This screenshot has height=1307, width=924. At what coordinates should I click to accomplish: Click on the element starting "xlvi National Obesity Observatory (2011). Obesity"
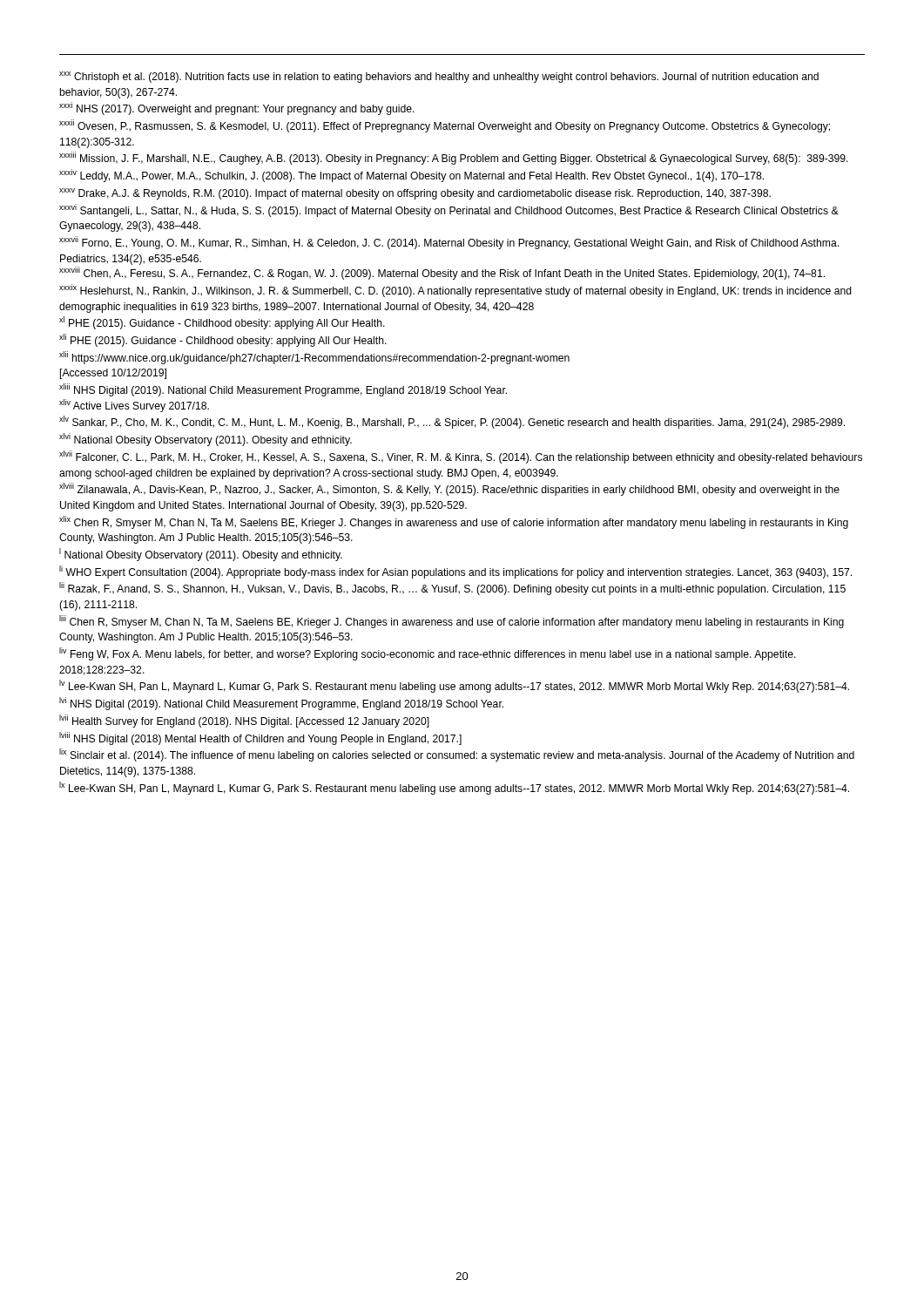point(206,440)
